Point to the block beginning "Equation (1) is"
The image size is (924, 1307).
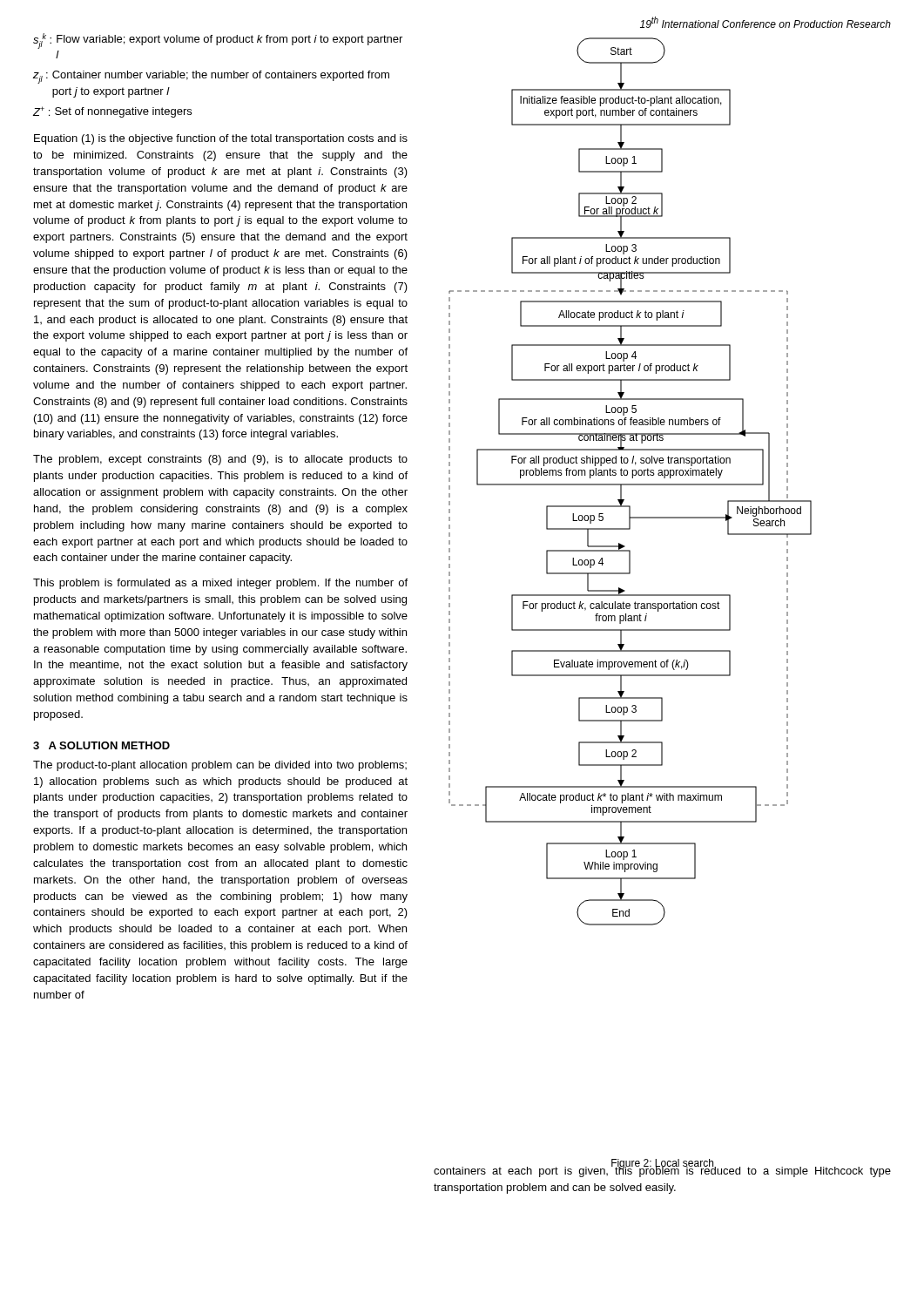tap(220, 286)
